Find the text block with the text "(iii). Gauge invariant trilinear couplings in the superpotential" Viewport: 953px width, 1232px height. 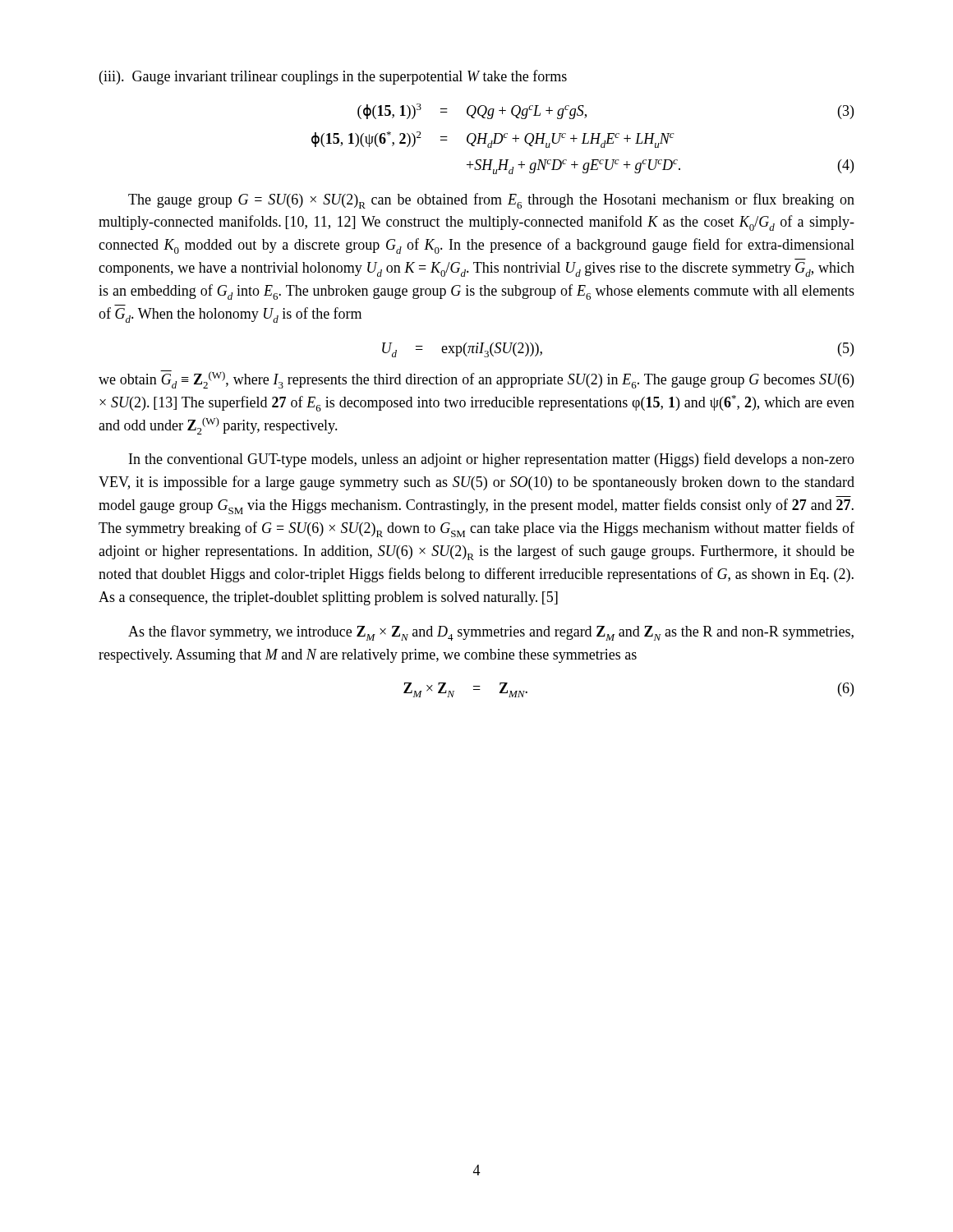[x=333, y=76]
